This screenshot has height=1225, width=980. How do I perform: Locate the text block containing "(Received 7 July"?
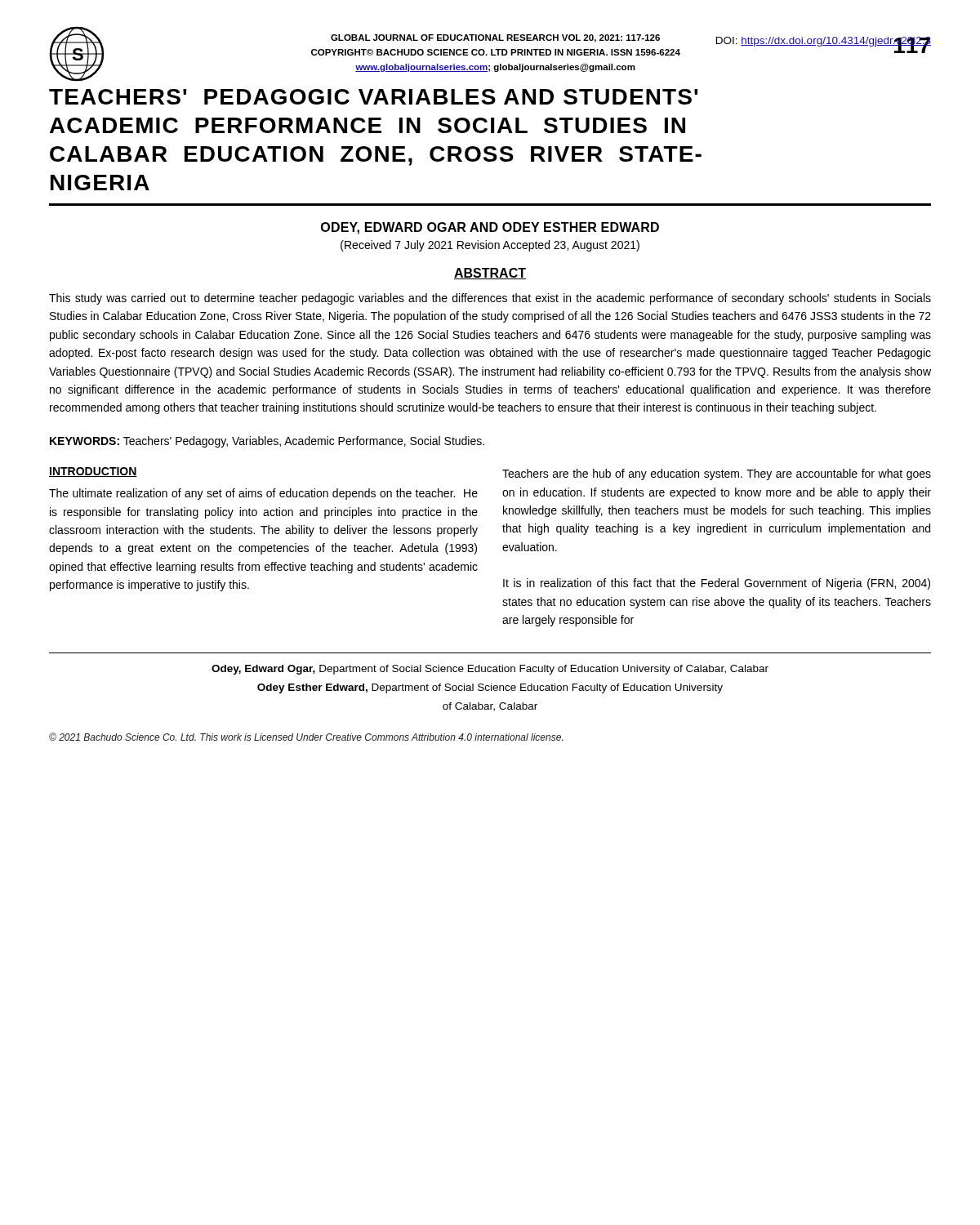click(x=490, y=245)
